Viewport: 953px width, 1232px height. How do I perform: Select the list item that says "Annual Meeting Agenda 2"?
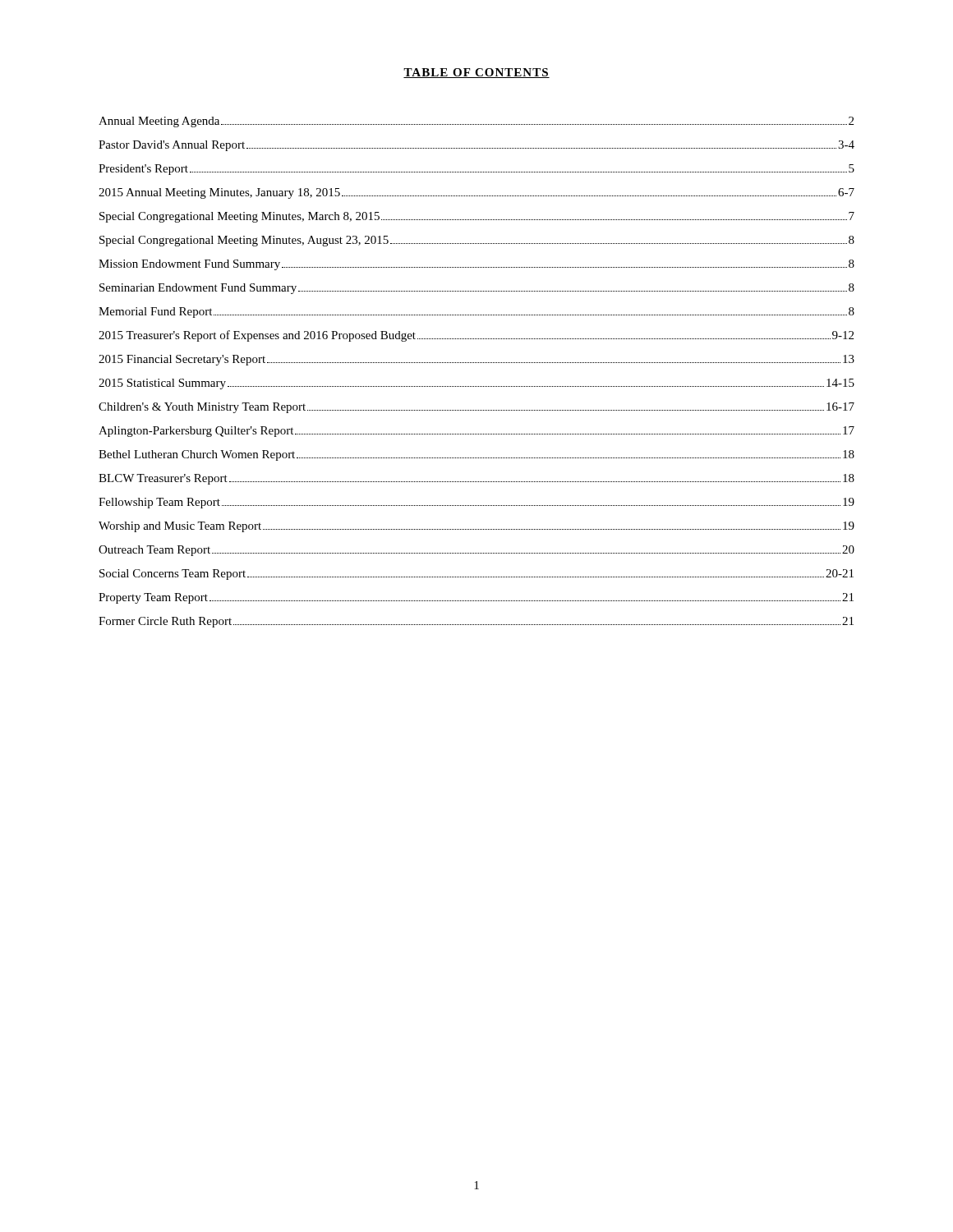coord(476,121)
